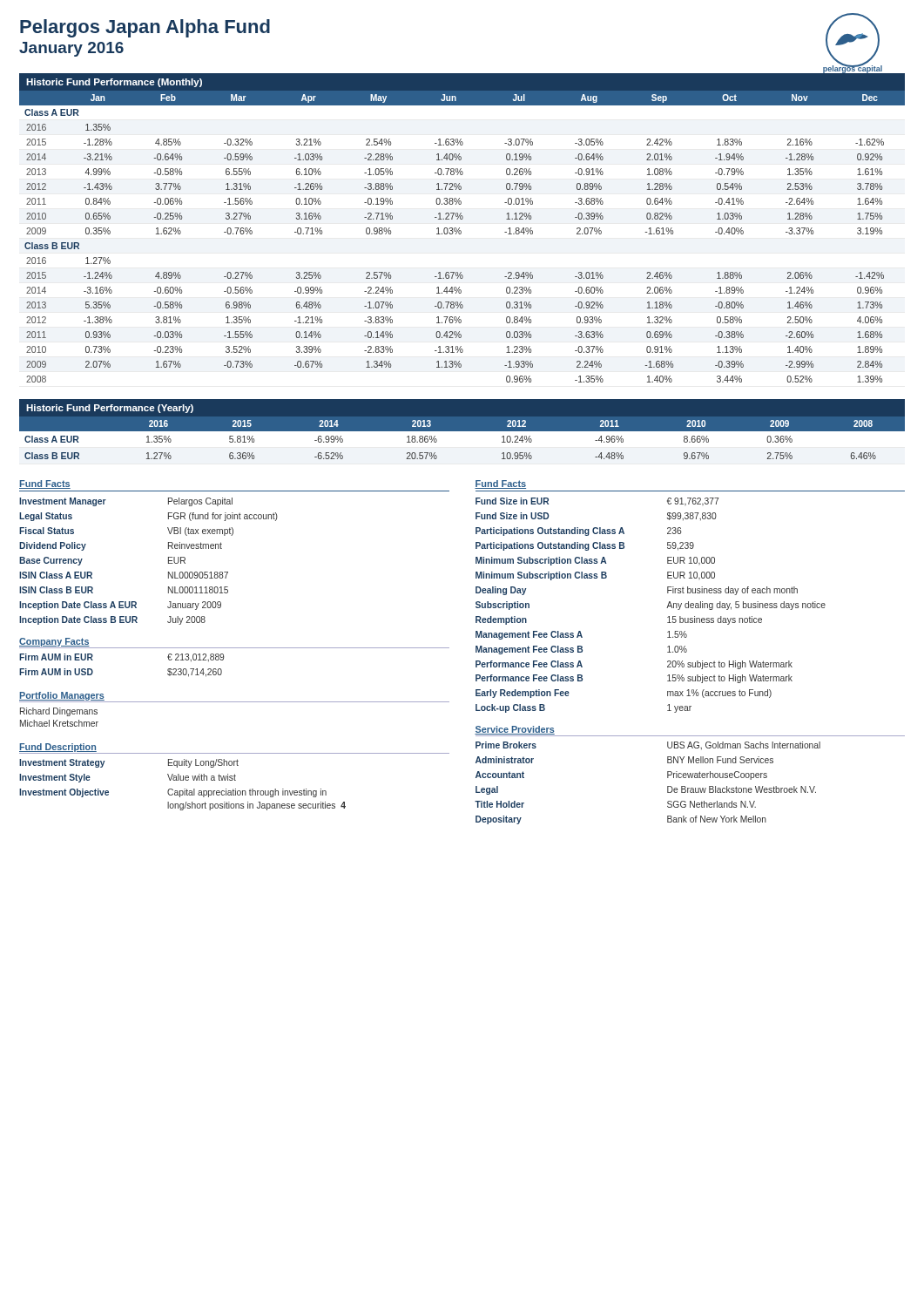Point to the block beginning "Portfolio Managers Richard"
This screenshot has height=1307, width=924.
point(234,711)
